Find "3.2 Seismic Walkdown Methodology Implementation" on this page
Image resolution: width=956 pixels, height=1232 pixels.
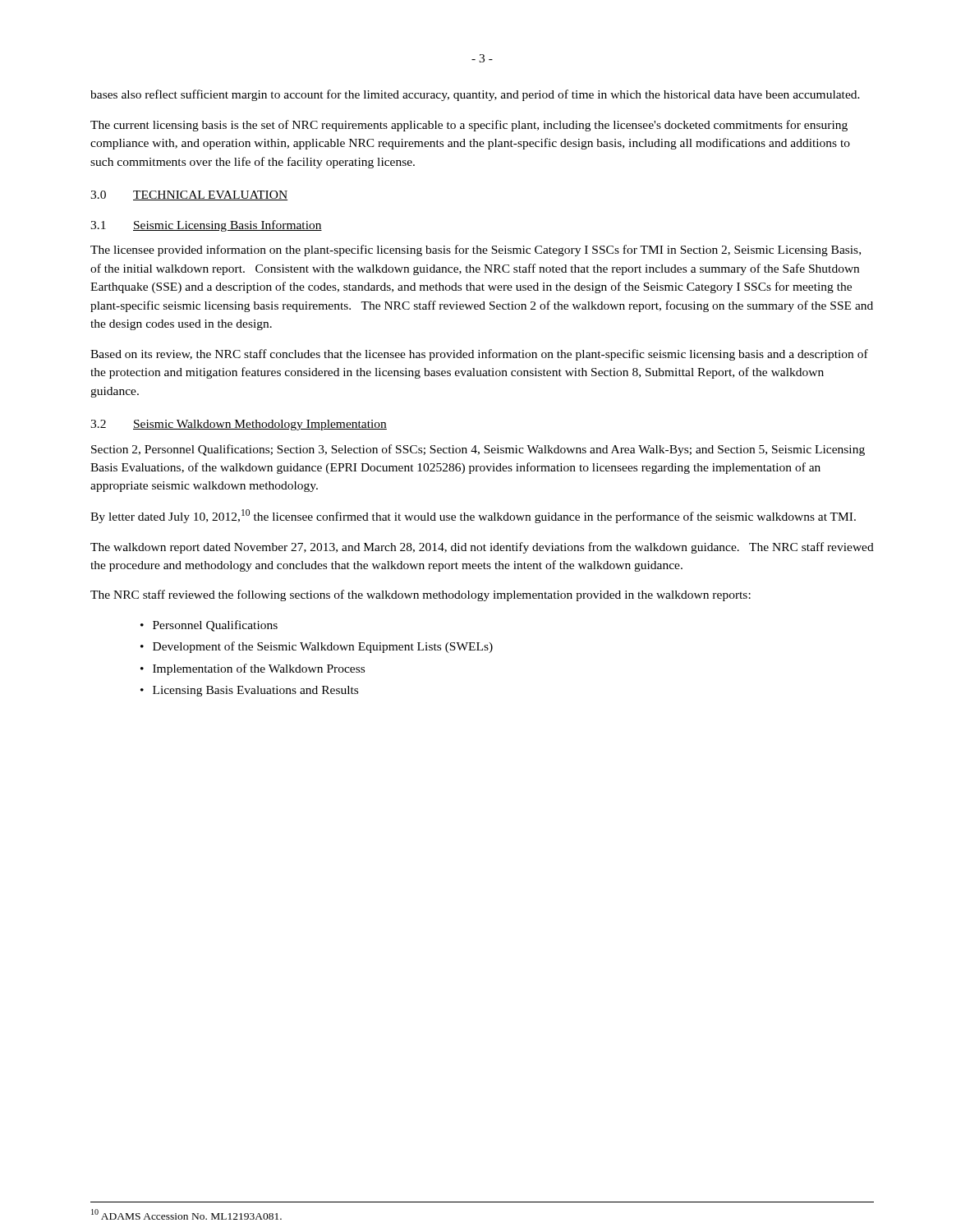coord(239,424)
